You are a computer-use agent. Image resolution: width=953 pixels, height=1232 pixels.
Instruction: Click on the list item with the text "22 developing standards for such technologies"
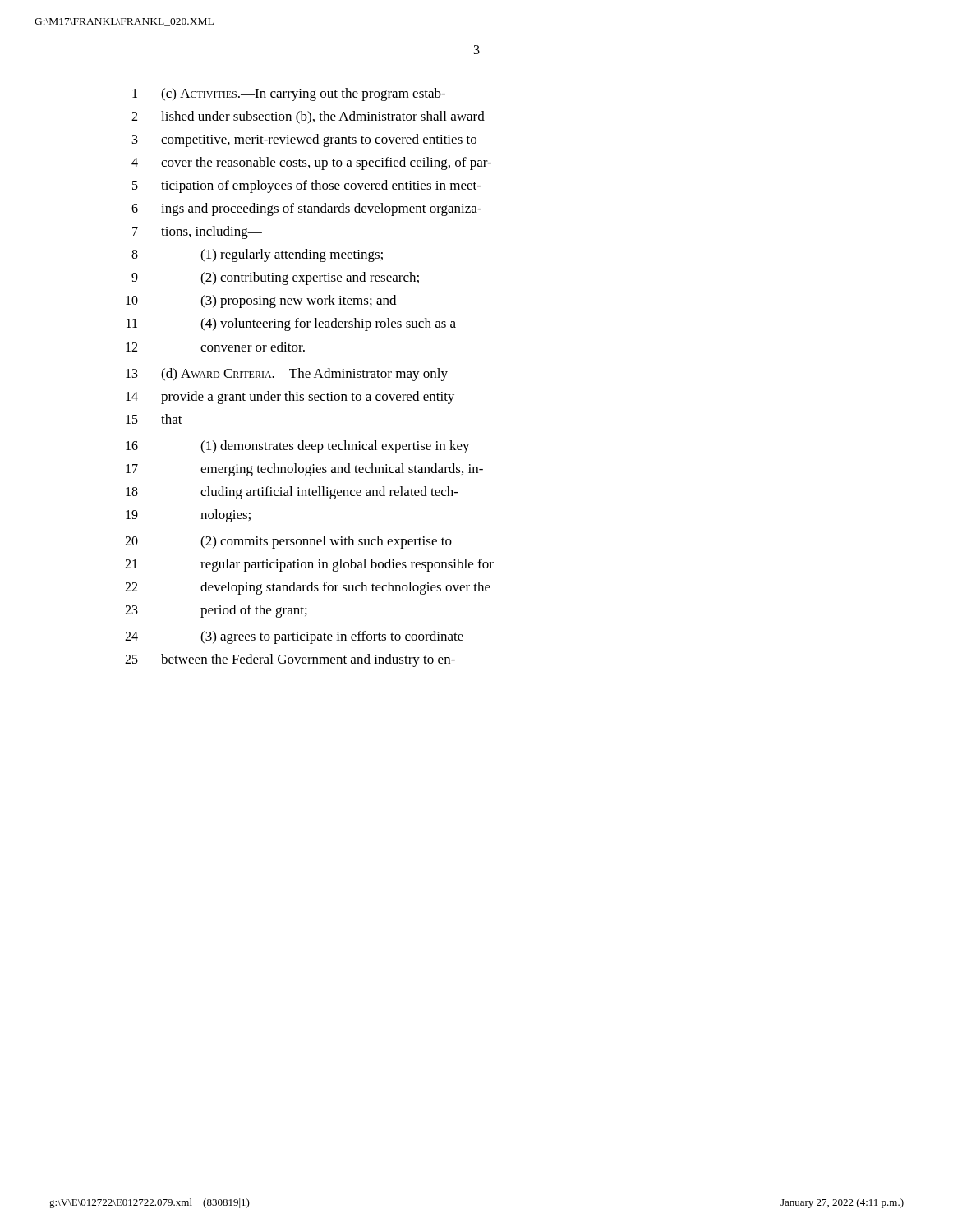(435, 587)
